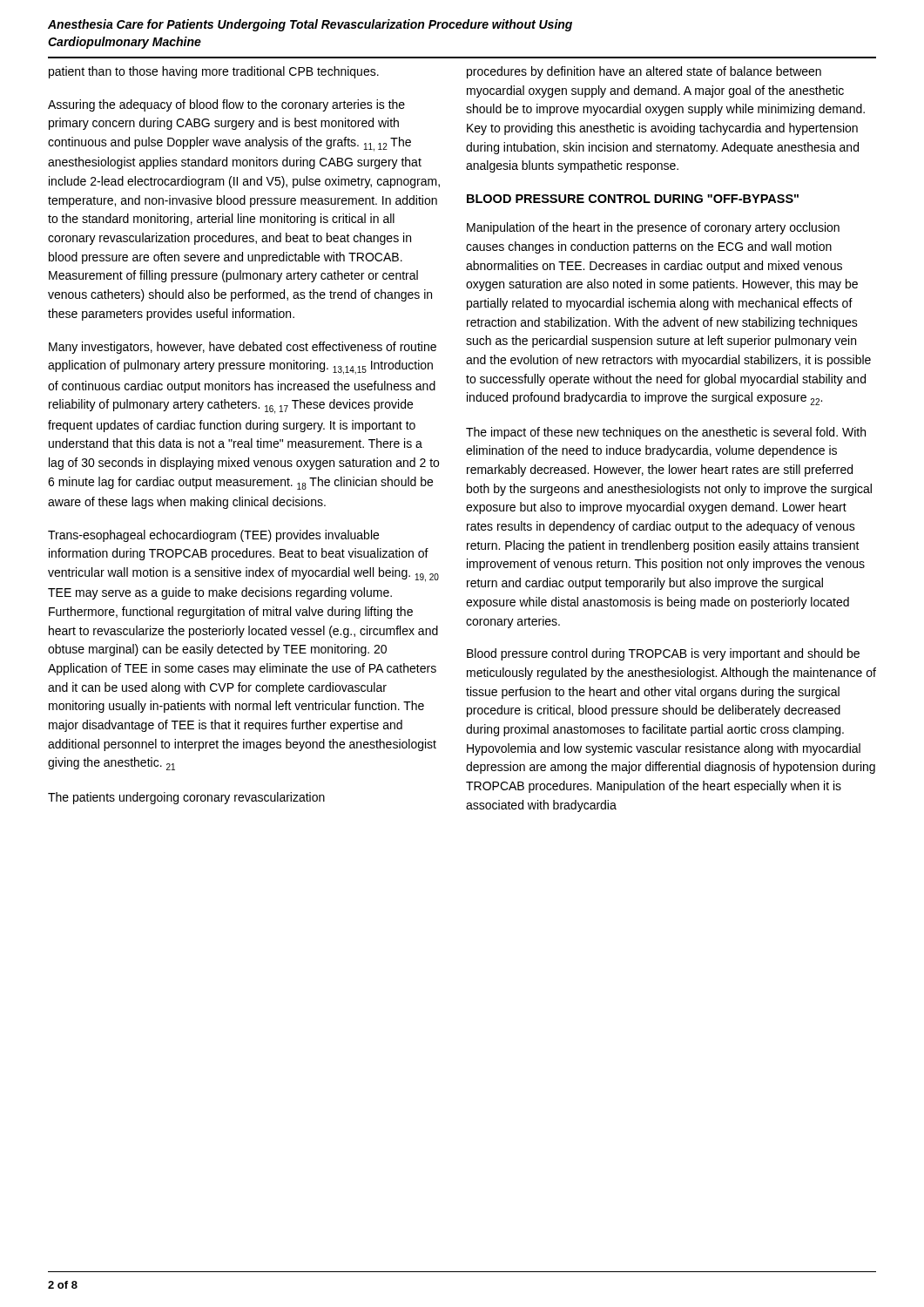Find the block on this page that starts "The impact of these new techniques on"
This screenshot has height=1307, width=924.
[x=671, y=527]
